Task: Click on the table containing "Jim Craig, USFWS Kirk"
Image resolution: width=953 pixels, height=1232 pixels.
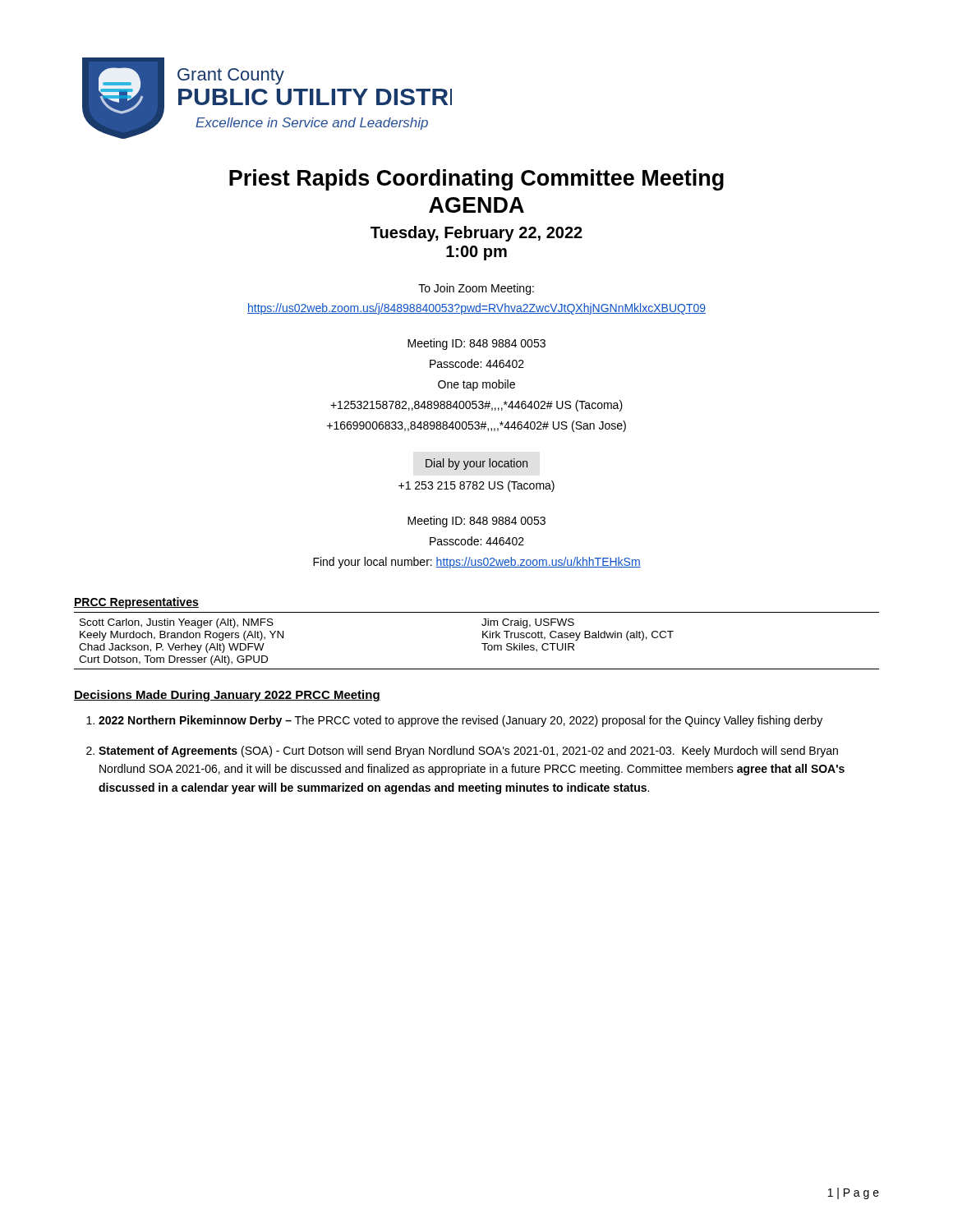Action: 476,641
